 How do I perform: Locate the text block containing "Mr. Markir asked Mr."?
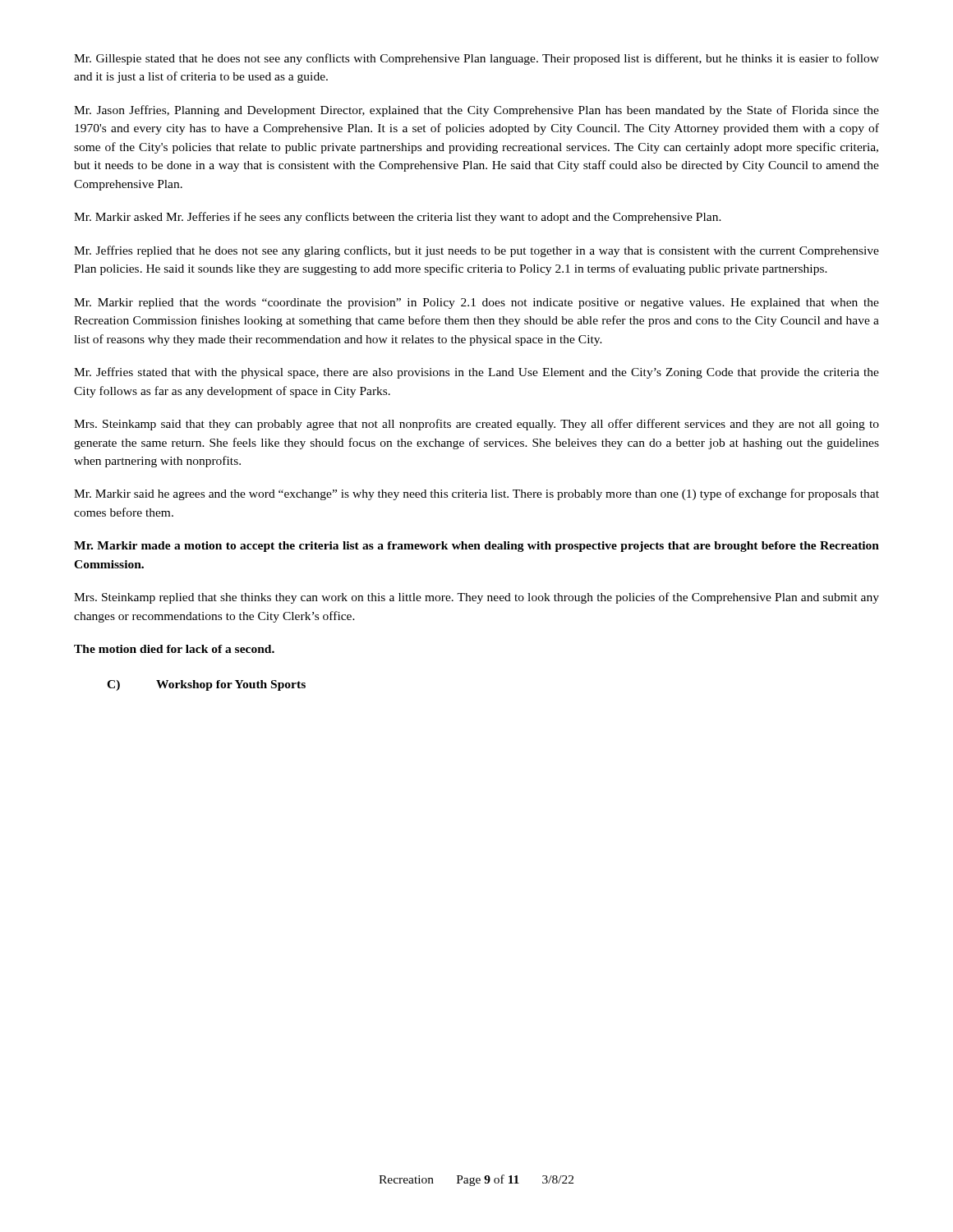[398, 217]
